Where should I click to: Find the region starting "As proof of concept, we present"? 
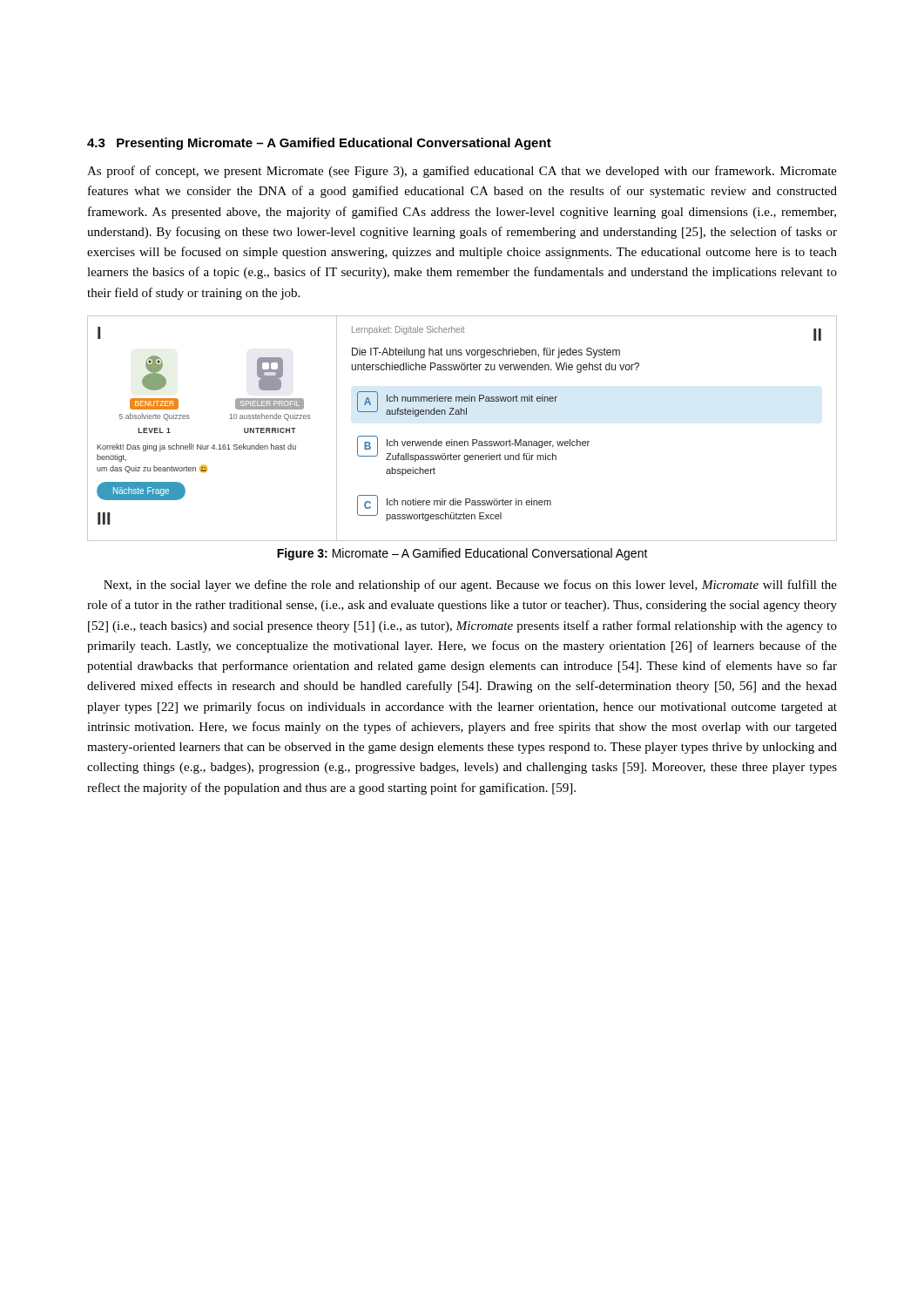[462, 232]
